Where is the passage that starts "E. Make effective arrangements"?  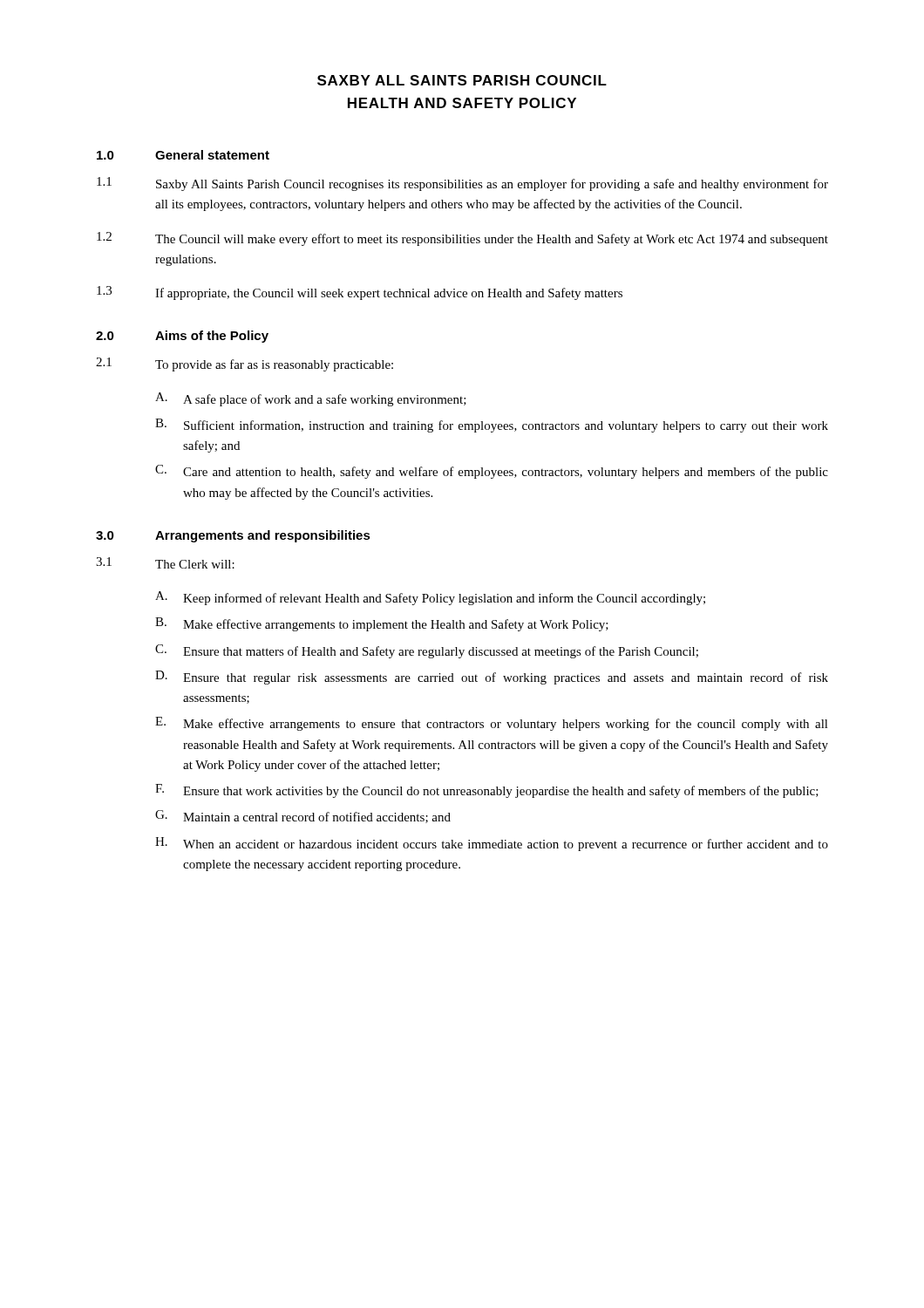492,745
